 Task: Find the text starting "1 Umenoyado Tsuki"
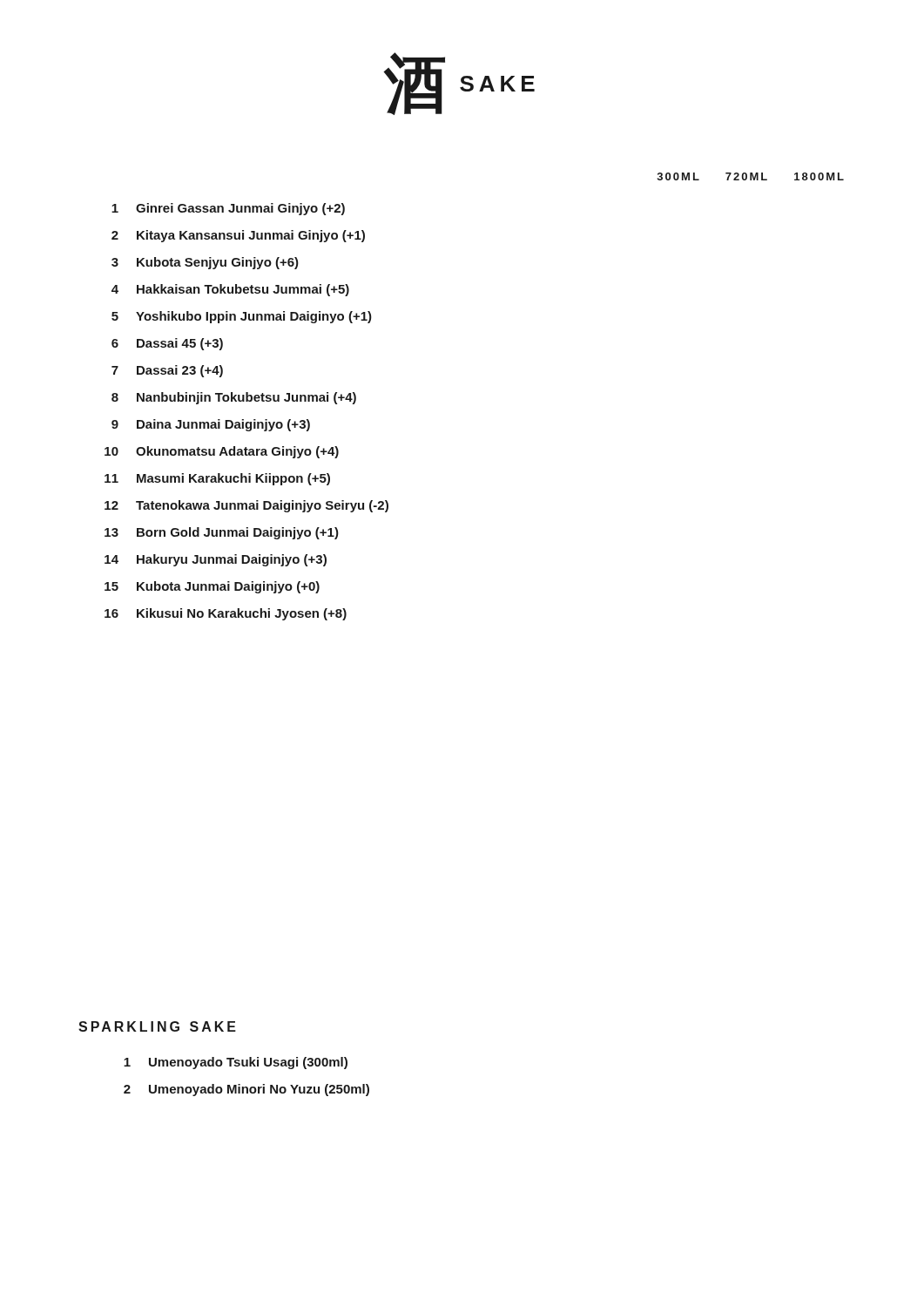(213, 1062)
